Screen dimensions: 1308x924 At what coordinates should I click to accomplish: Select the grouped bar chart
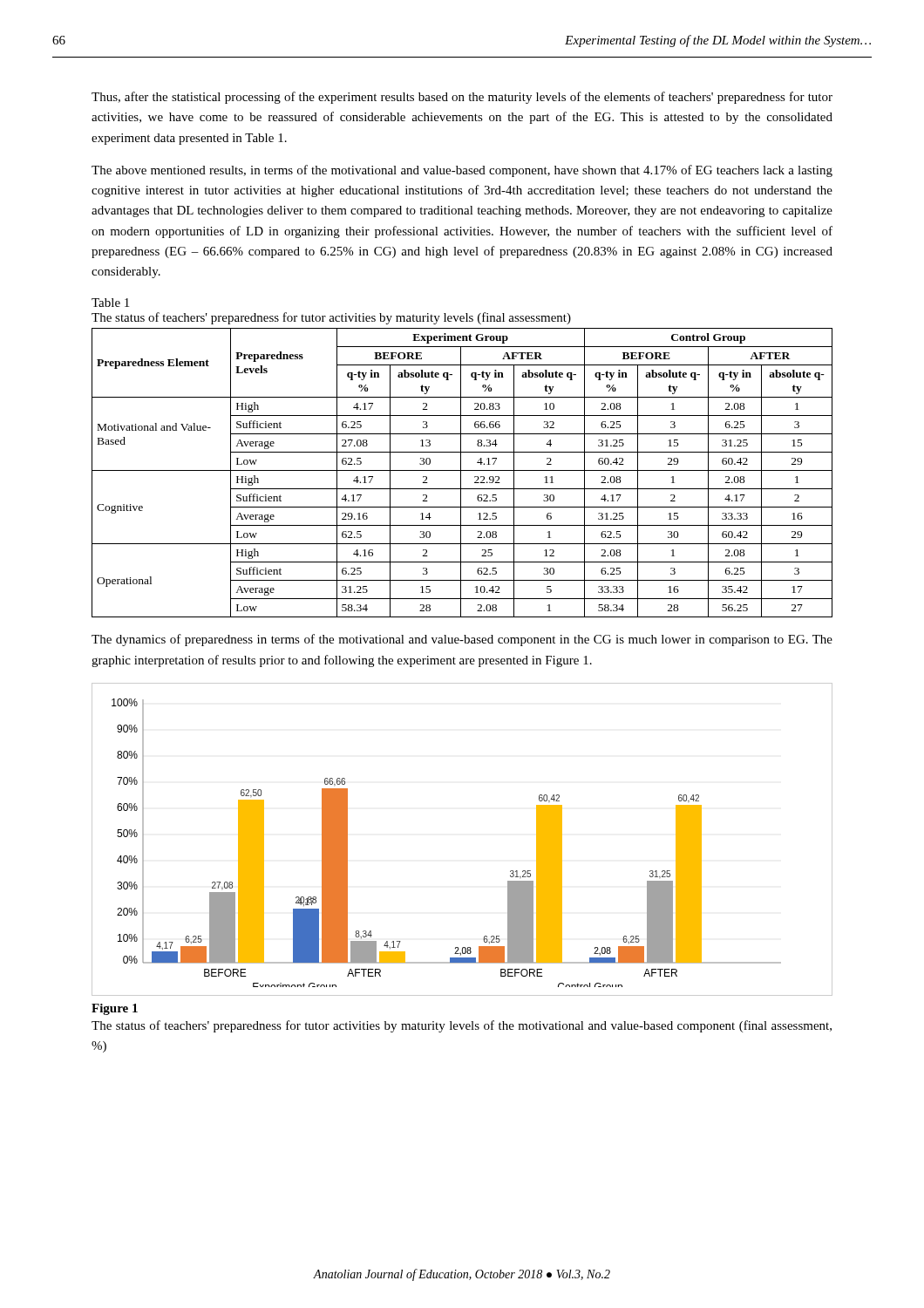click(462, 839)
